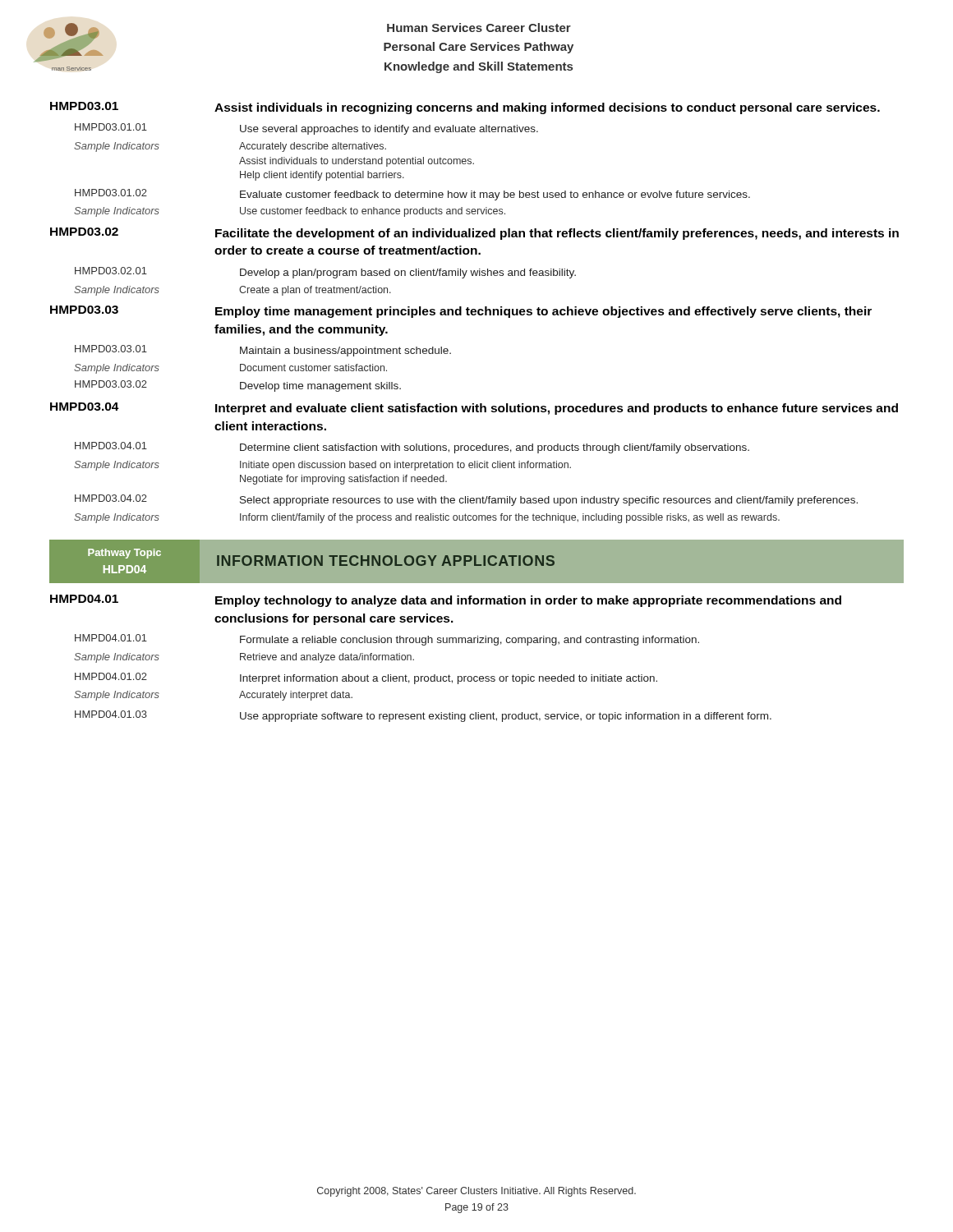This screenshot has height=1232, width=953.
Task: Point to the block starting "Sample Indicators Initiate open discussion based on interpretation"
Action: point(476,473)
